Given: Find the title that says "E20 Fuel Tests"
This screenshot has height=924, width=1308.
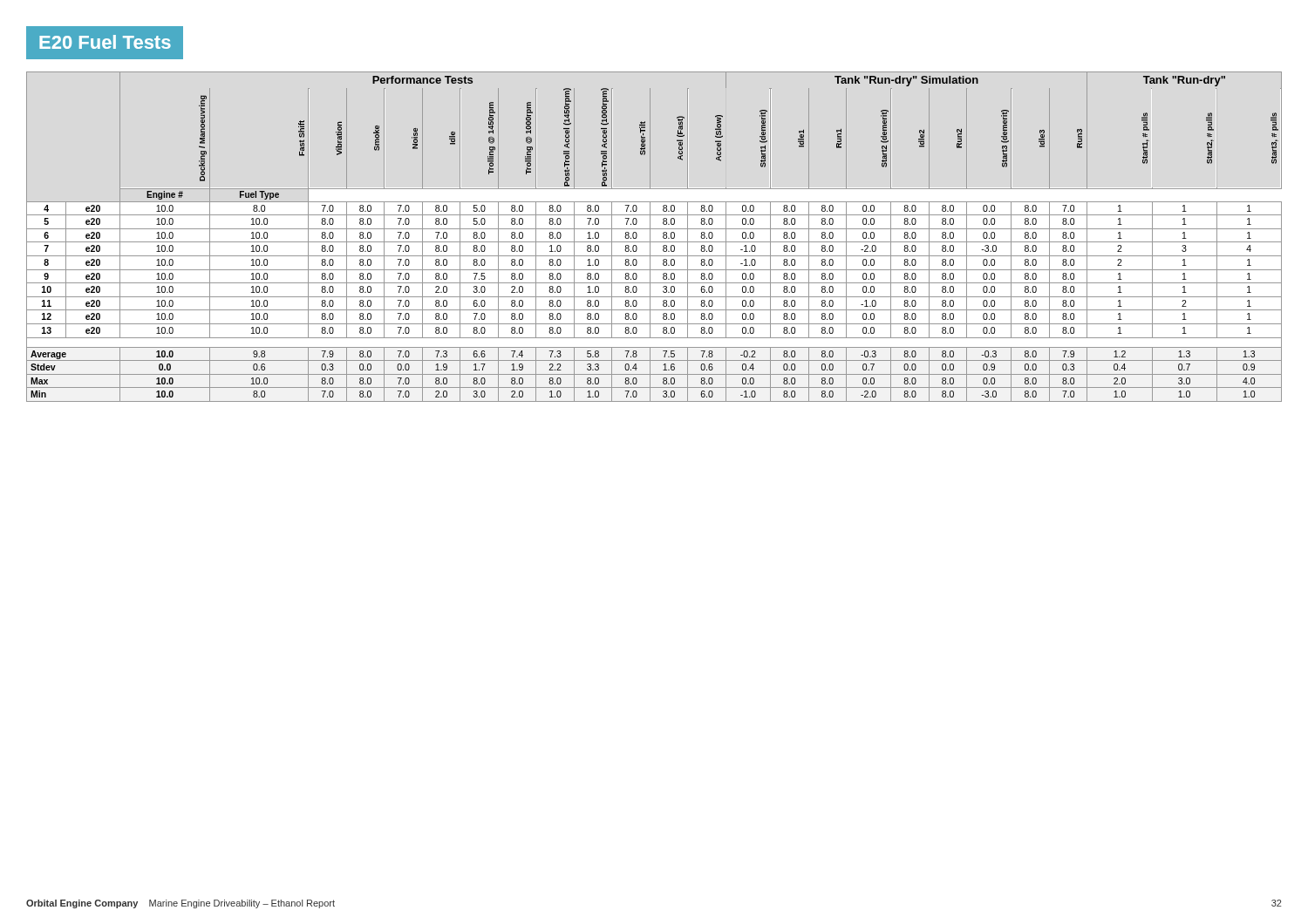Looking at the screenshot, I should [x=105, y=43].
